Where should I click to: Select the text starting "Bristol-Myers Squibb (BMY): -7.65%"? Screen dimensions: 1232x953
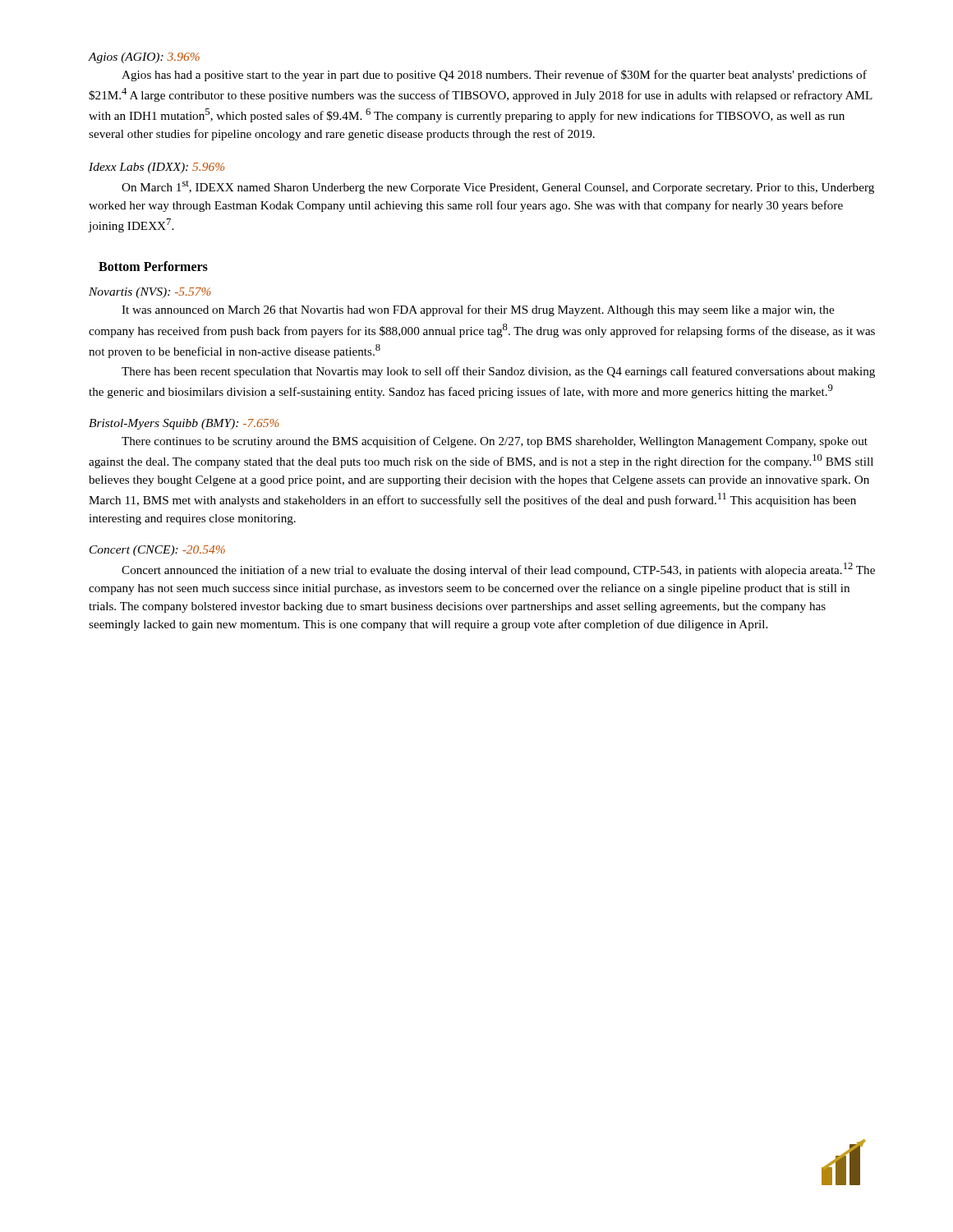click(x=484, y=471)
